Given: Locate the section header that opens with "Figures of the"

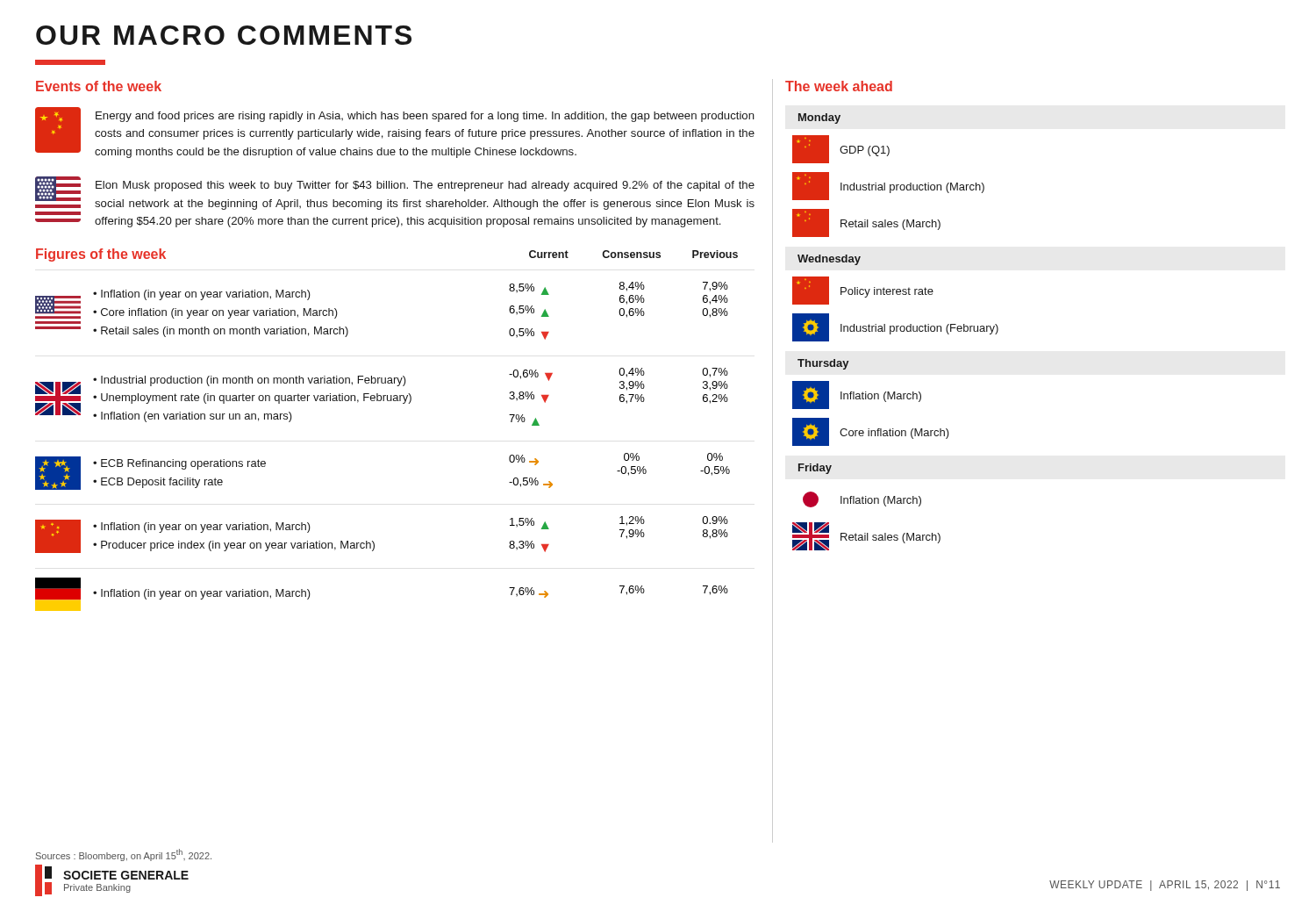Looking at the screenshot, I should (101, 254).
